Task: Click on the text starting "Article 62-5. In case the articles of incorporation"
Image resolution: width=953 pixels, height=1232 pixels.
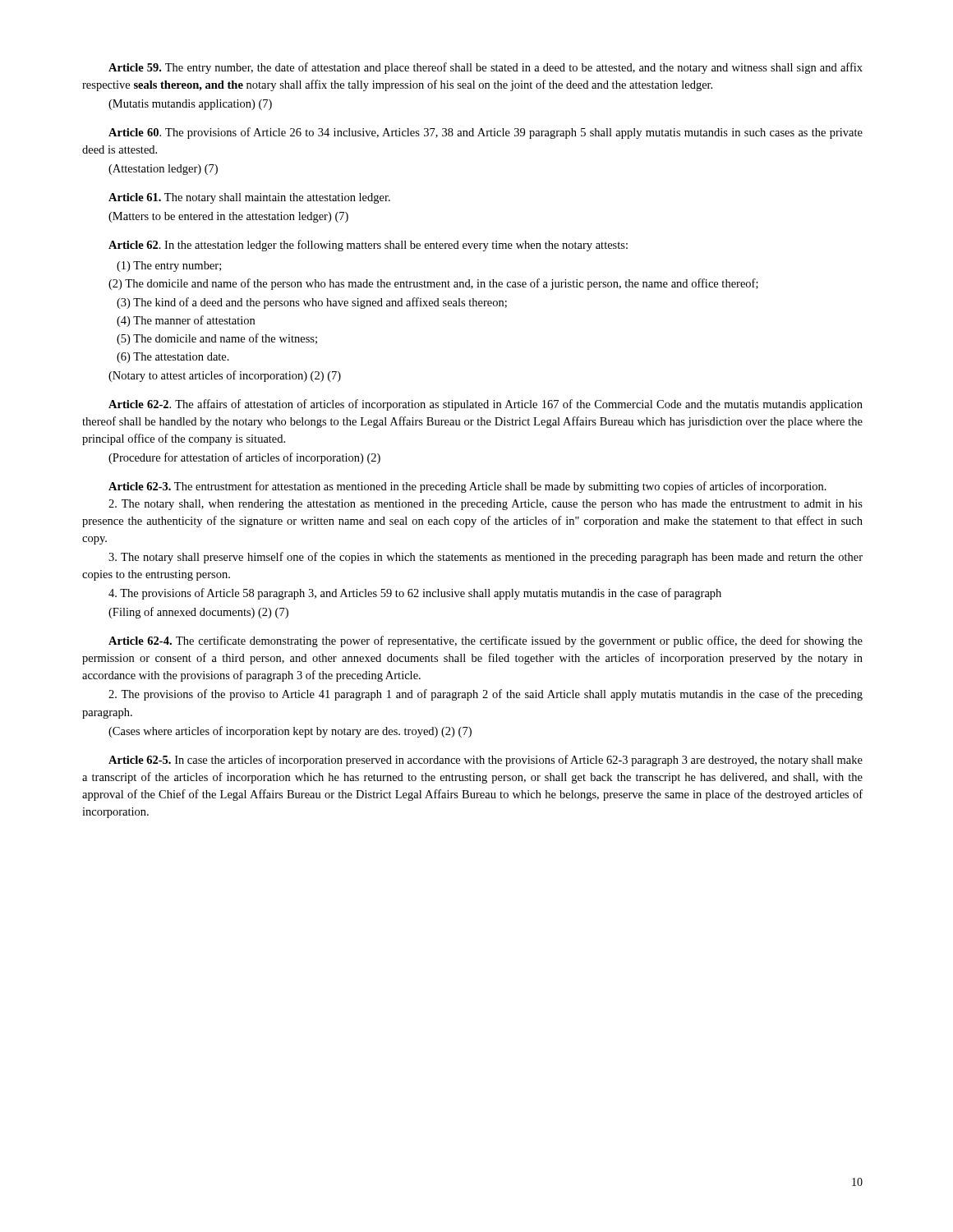Action: [x=472, y=786]
